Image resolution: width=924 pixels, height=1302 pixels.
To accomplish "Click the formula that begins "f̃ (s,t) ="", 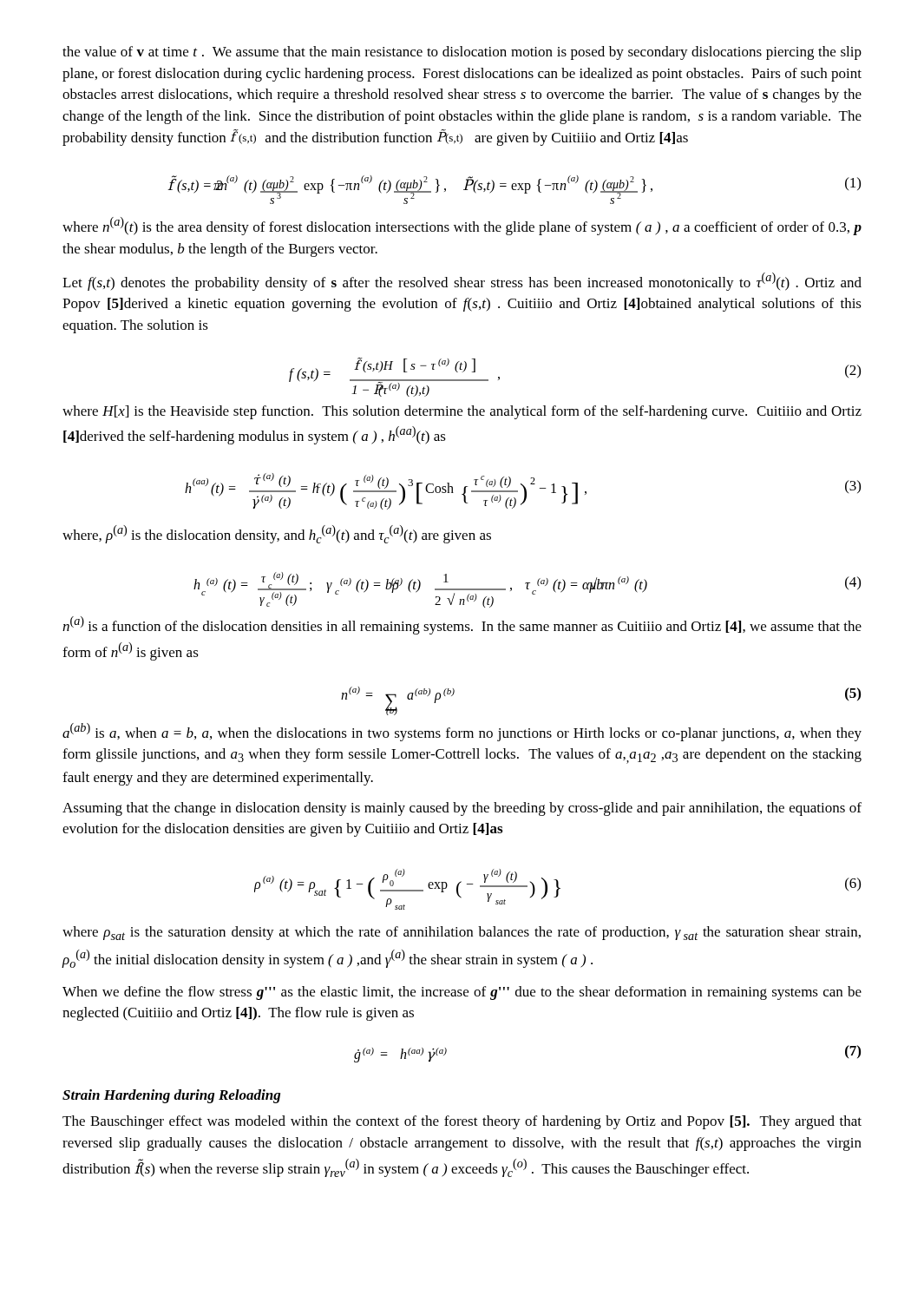I will [x=462, y=183].
